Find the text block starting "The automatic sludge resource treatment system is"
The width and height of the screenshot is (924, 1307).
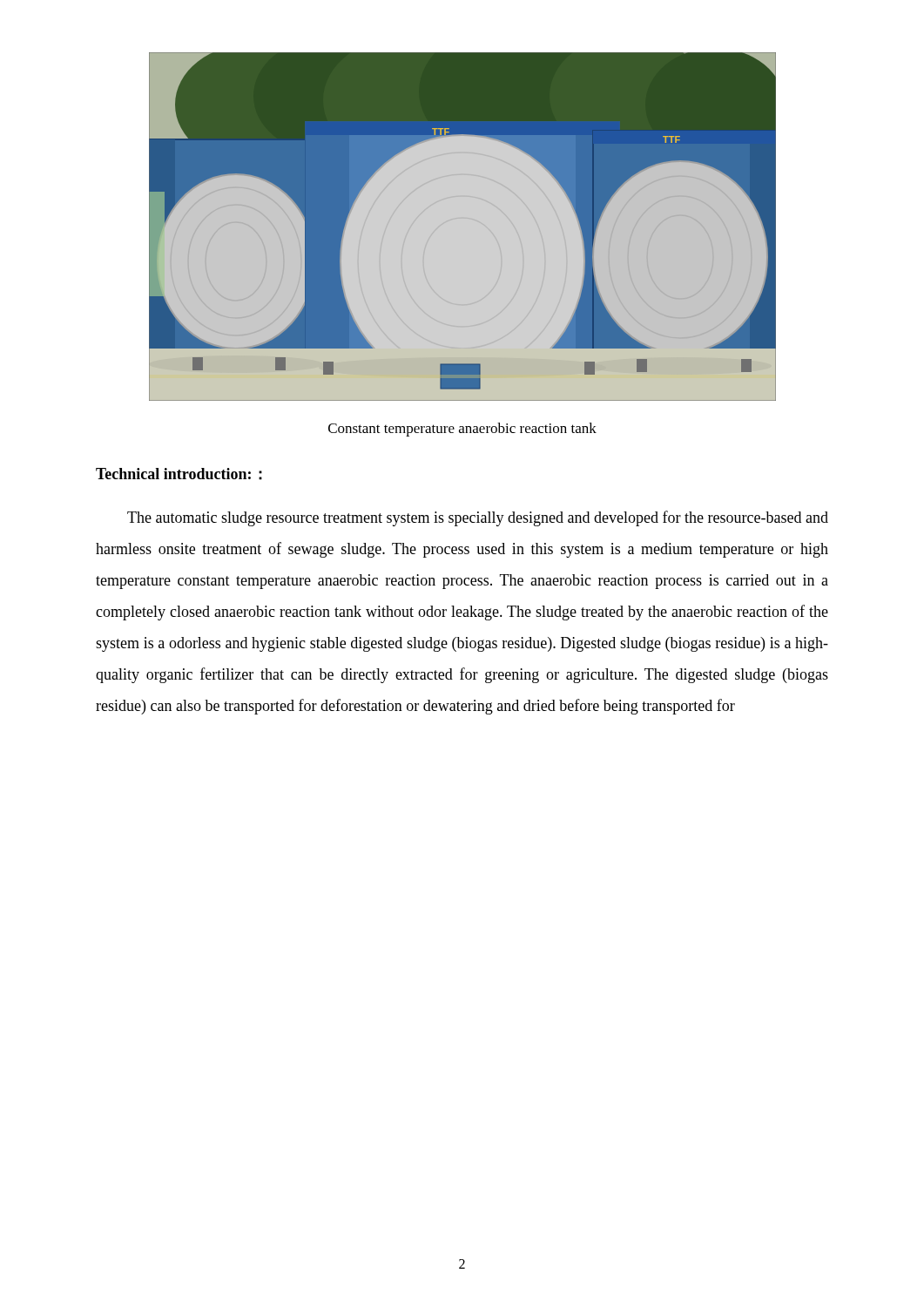coord(462,612)
